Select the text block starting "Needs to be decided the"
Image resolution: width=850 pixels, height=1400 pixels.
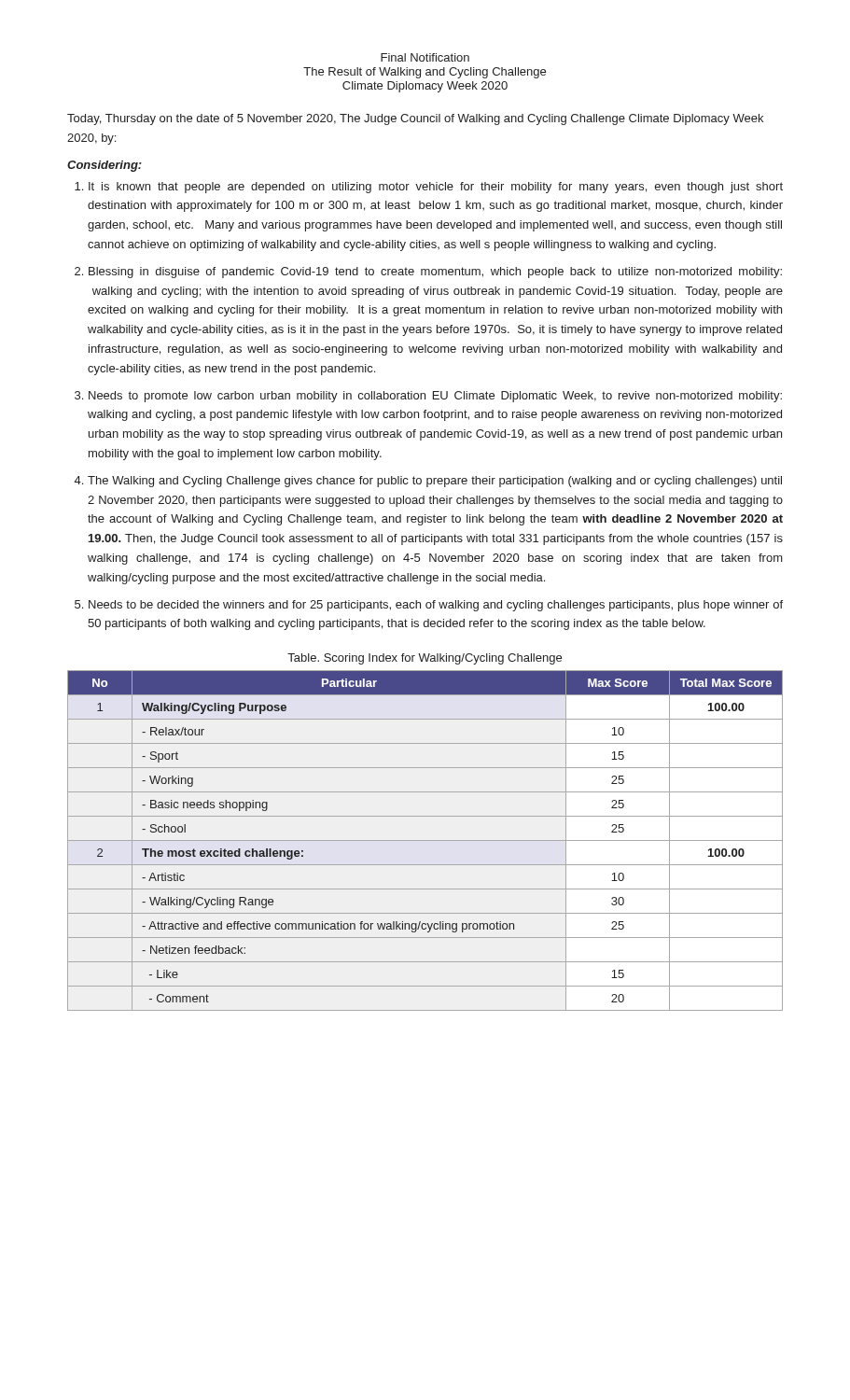(x=435, y=614)
